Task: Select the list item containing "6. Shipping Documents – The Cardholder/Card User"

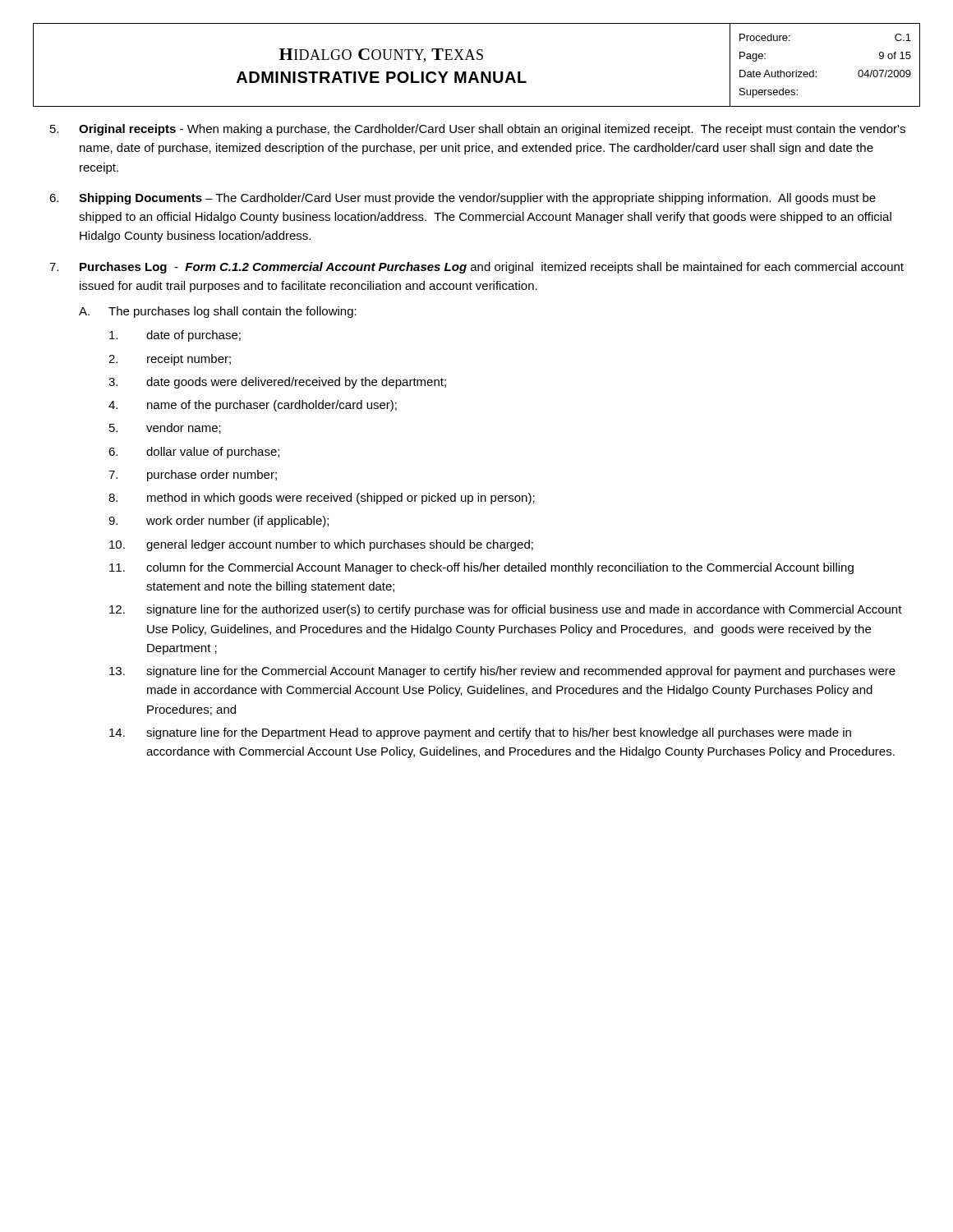Action: point(479,217)
